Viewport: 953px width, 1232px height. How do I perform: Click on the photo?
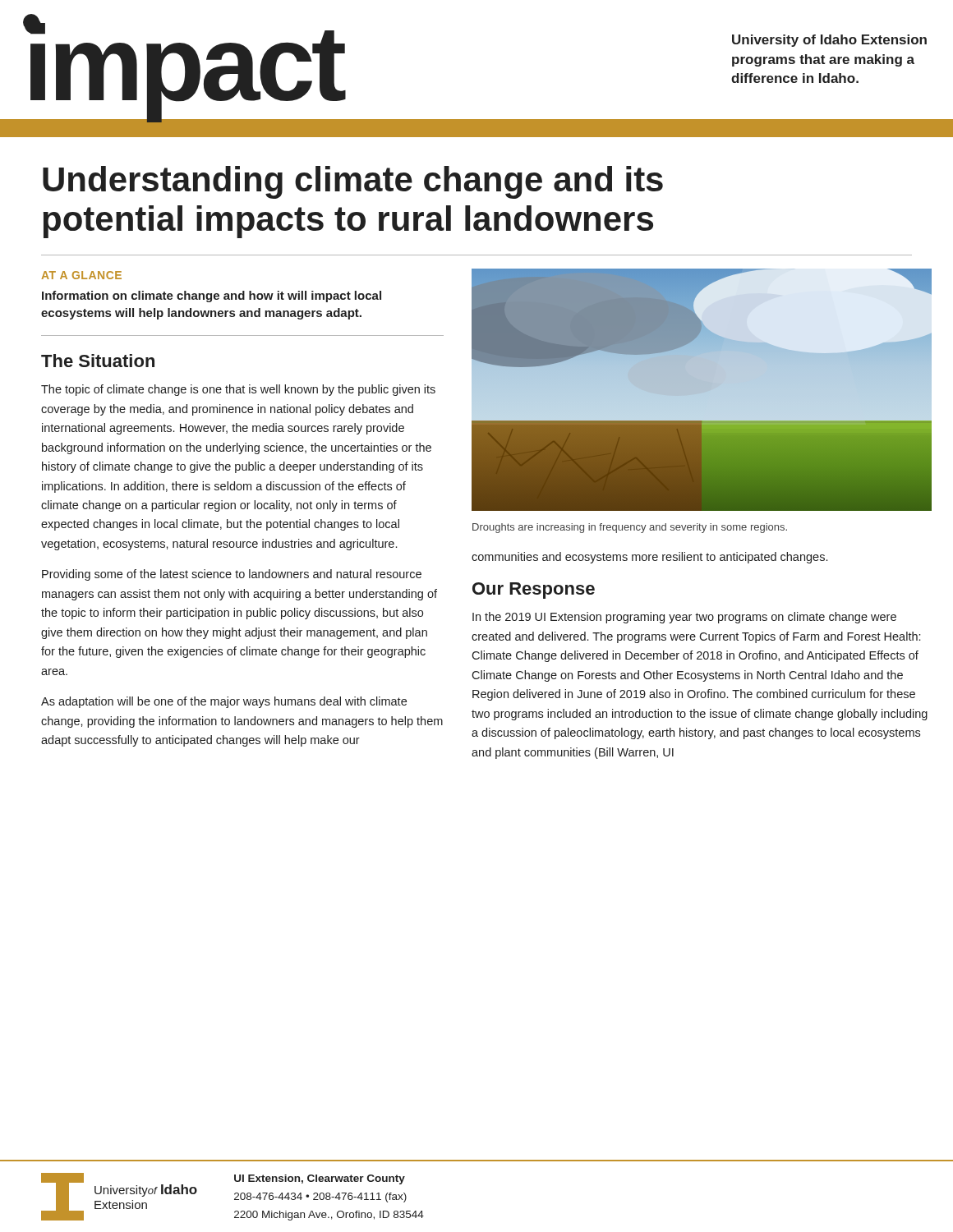[702, 391]
